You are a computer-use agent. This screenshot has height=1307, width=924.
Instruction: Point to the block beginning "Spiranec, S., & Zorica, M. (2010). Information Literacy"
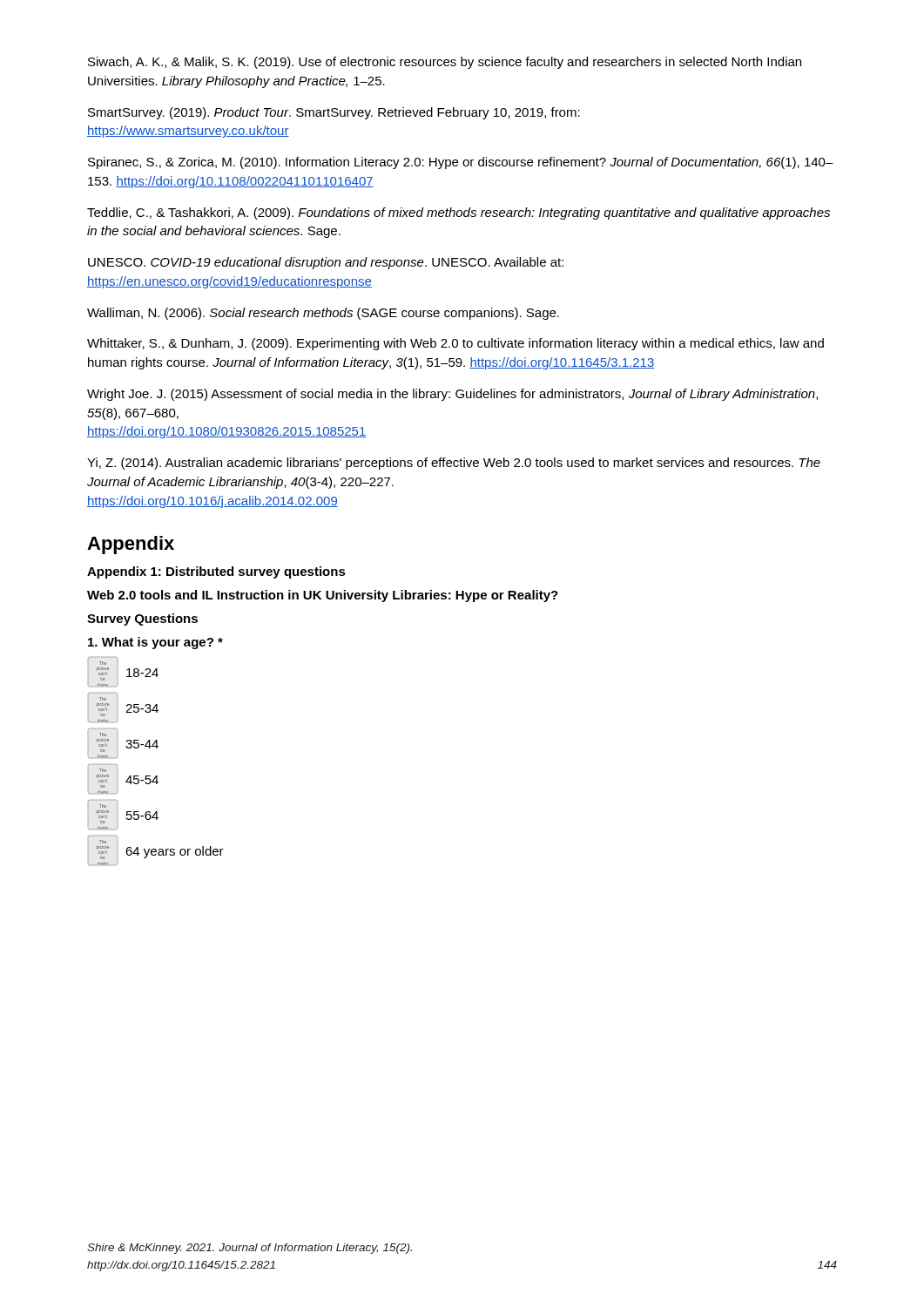pos(460,171)
